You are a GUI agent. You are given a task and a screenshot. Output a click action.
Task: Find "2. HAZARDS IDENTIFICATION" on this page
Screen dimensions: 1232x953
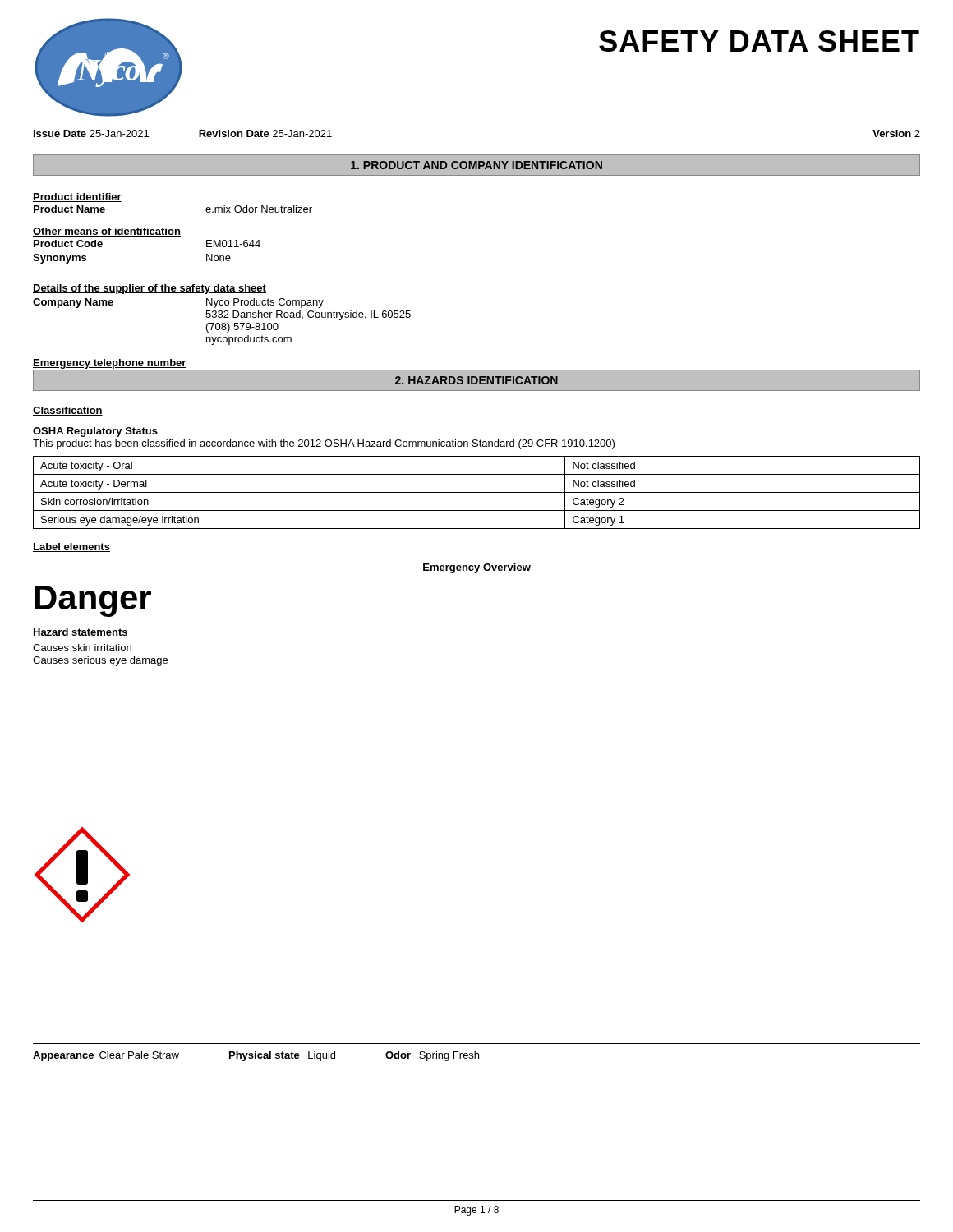(x=476, y=380)
